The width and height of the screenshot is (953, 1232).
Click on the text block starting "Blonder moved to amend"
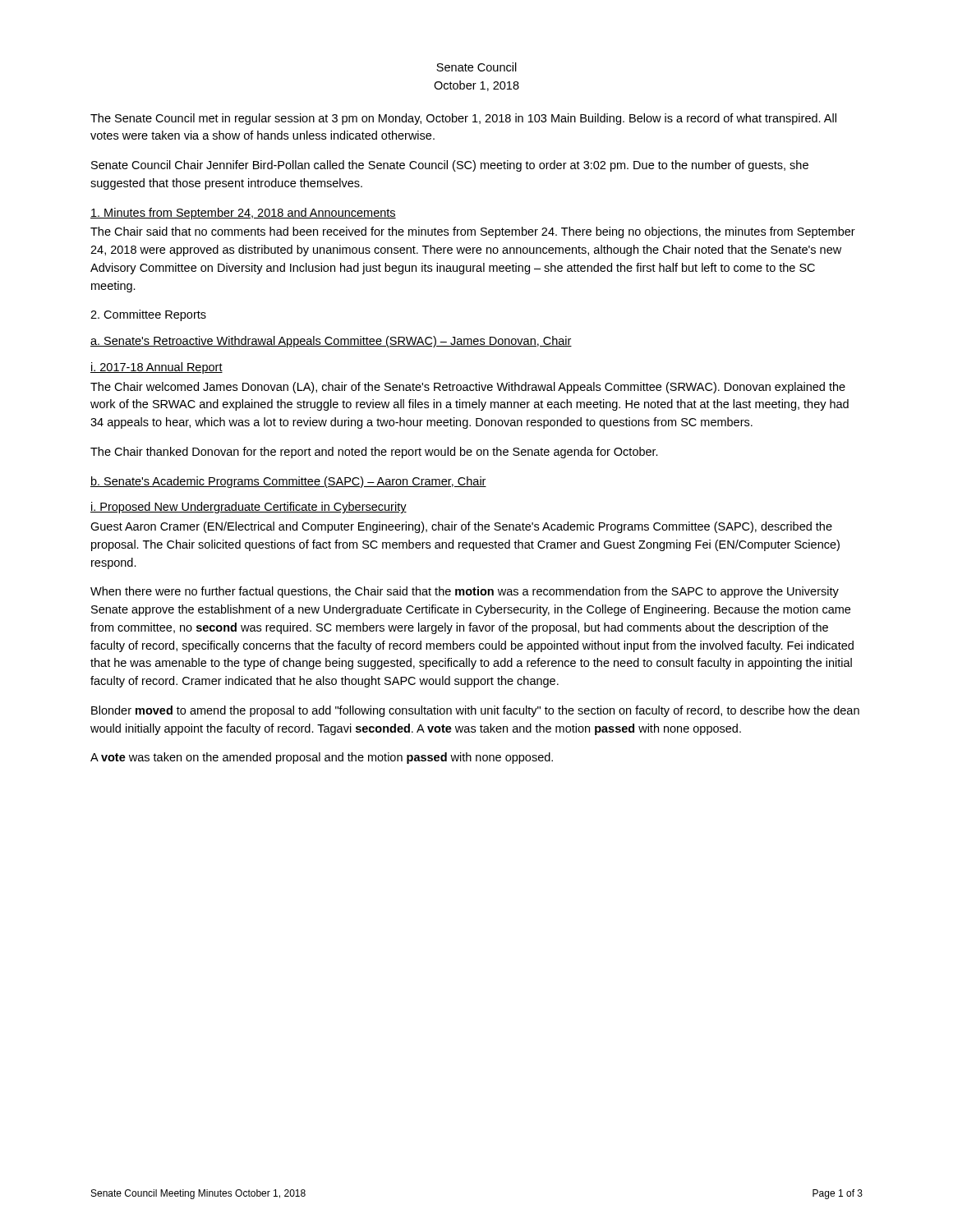pyautogui.click(x=475, y=719)
